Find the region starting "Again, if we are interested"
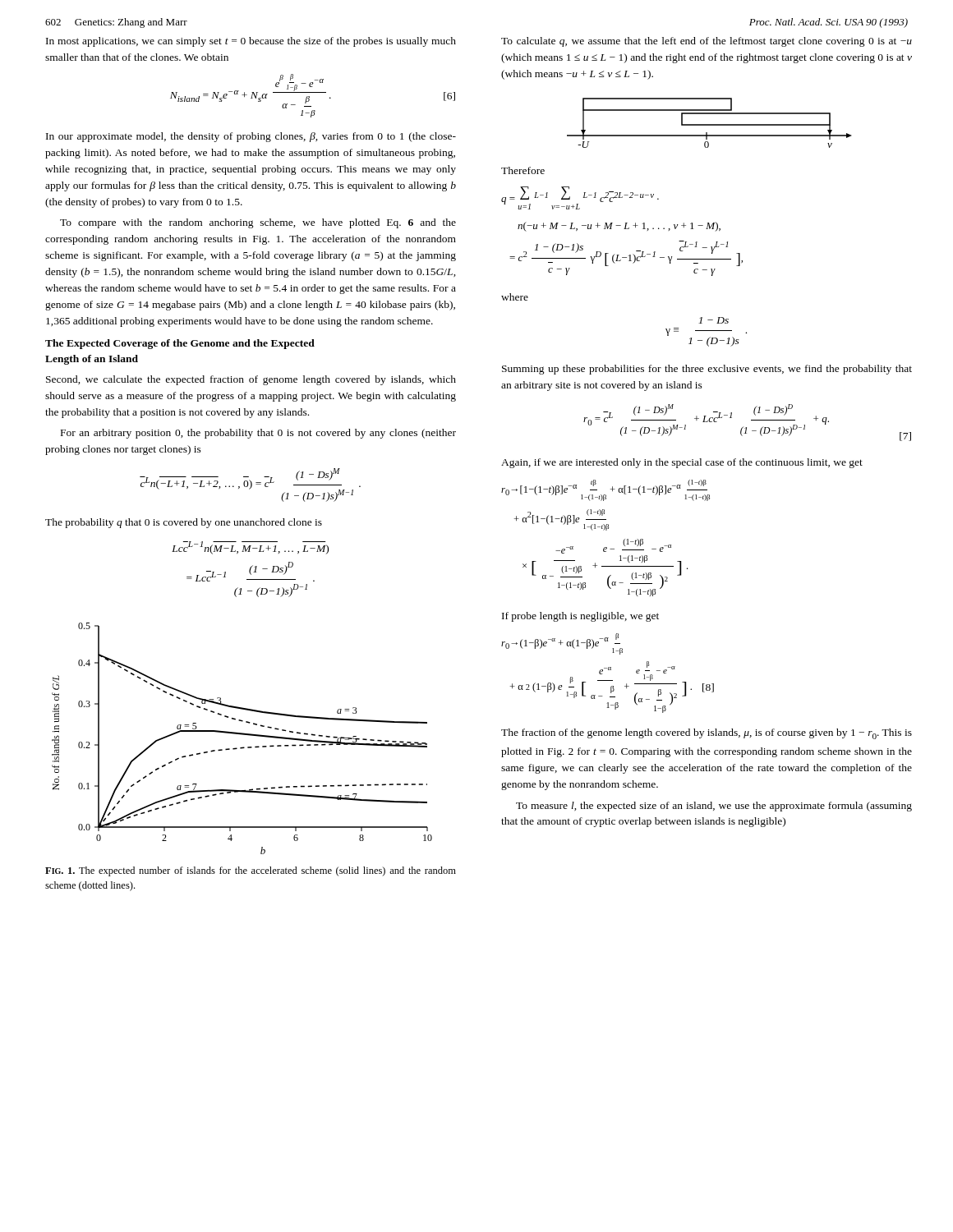 click(x=707, y=463)
